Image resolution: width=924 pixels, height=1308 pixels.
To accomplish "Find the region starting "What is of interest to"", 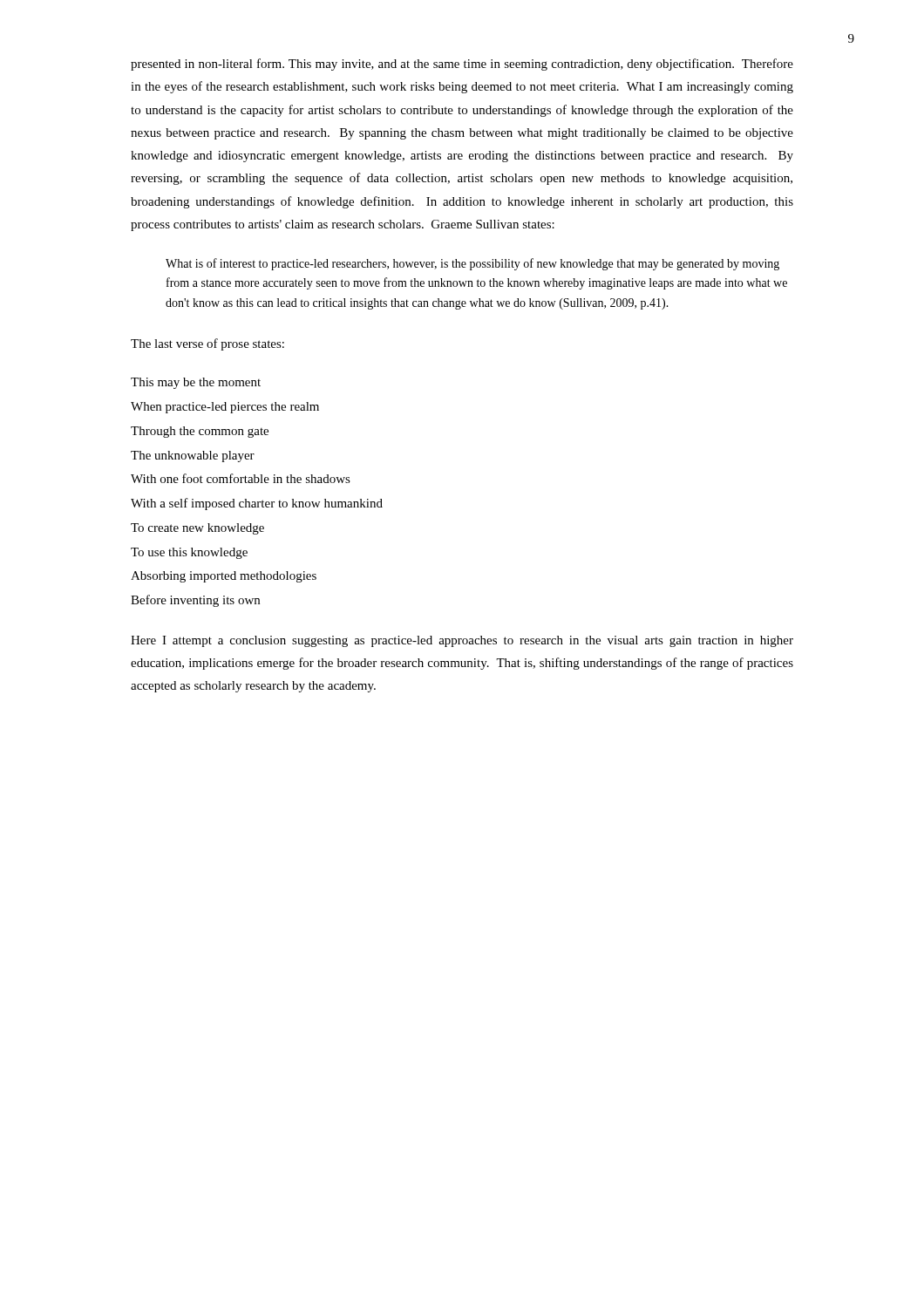I will tap(477, 283).
